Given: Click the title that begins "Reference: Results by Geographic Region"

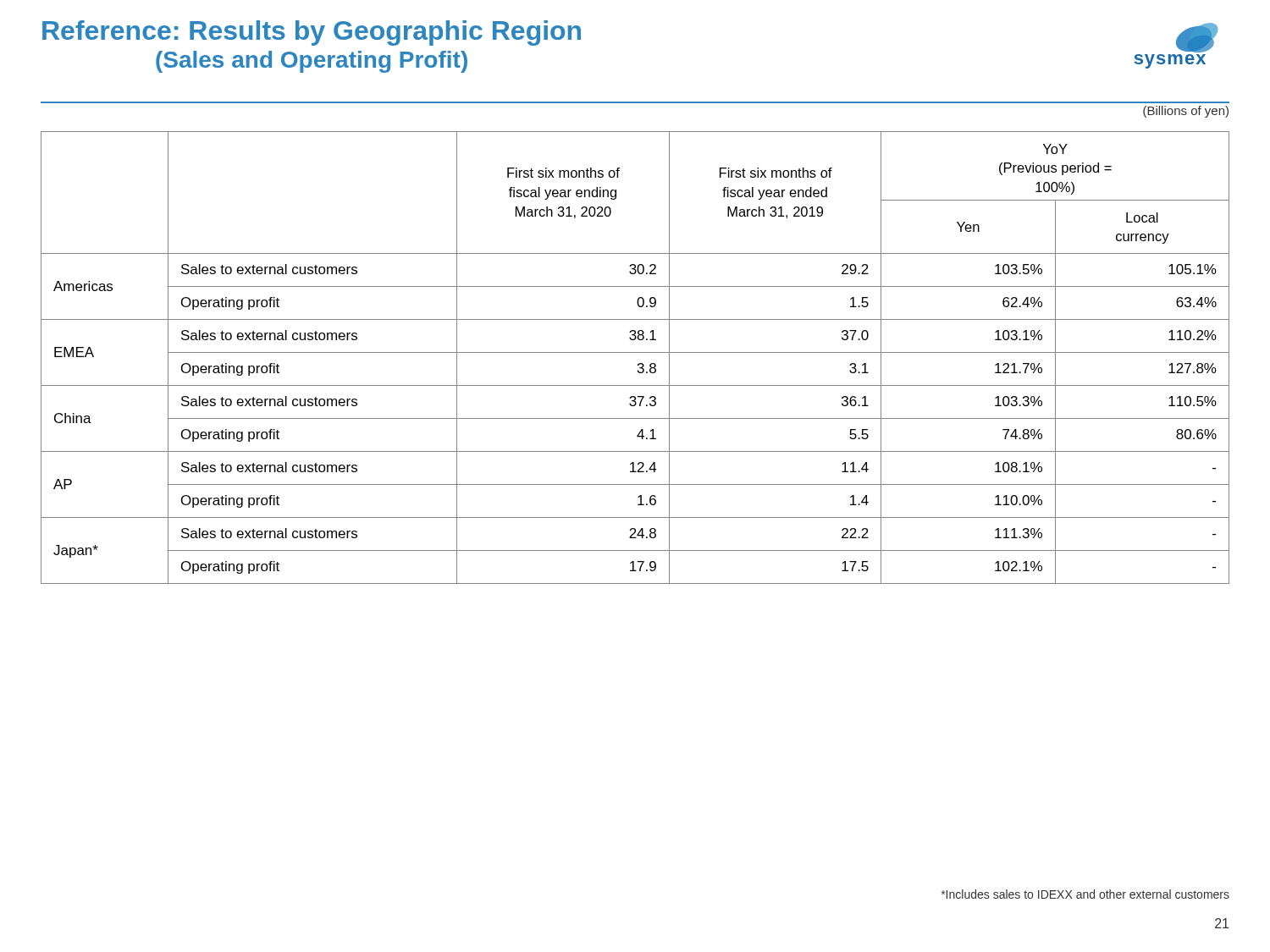Looking at the screenshot, I should click(312, 44).
